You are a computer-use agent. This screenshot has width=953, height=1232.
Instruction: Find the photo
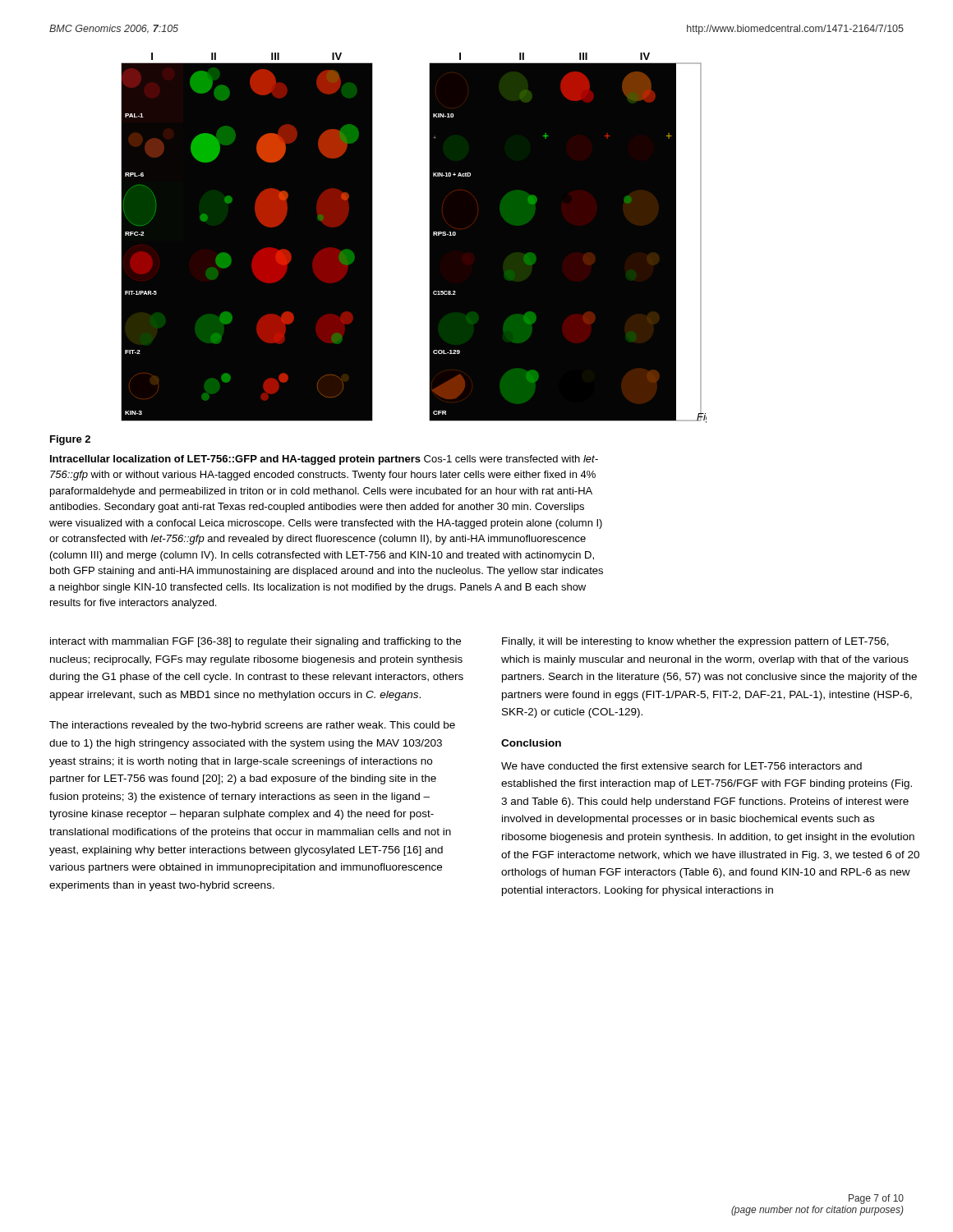tap(407, 235)
